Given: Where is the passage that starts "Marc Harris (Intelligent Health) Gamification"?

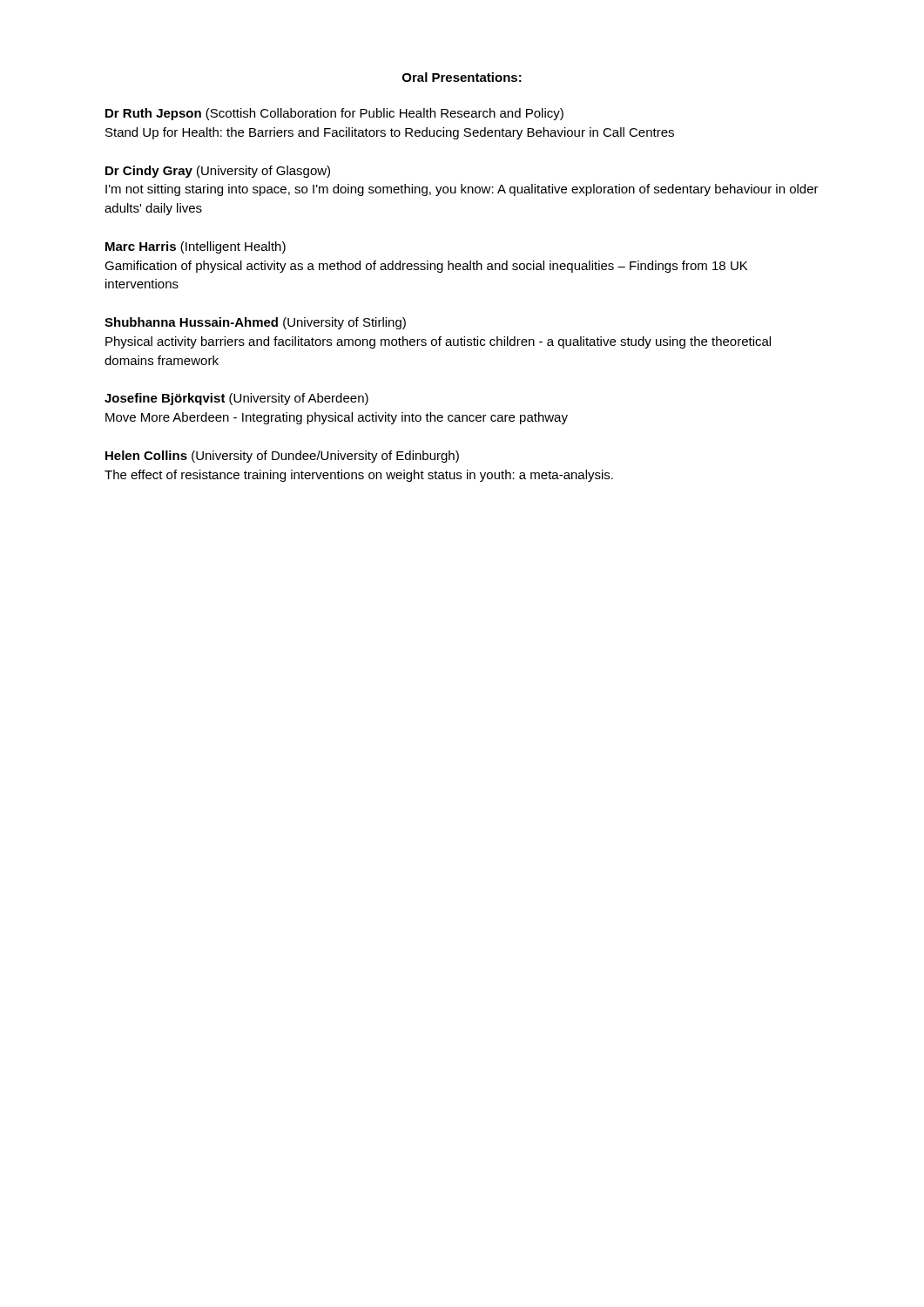Looking at the screenshot, I should [x=462, y=265].
